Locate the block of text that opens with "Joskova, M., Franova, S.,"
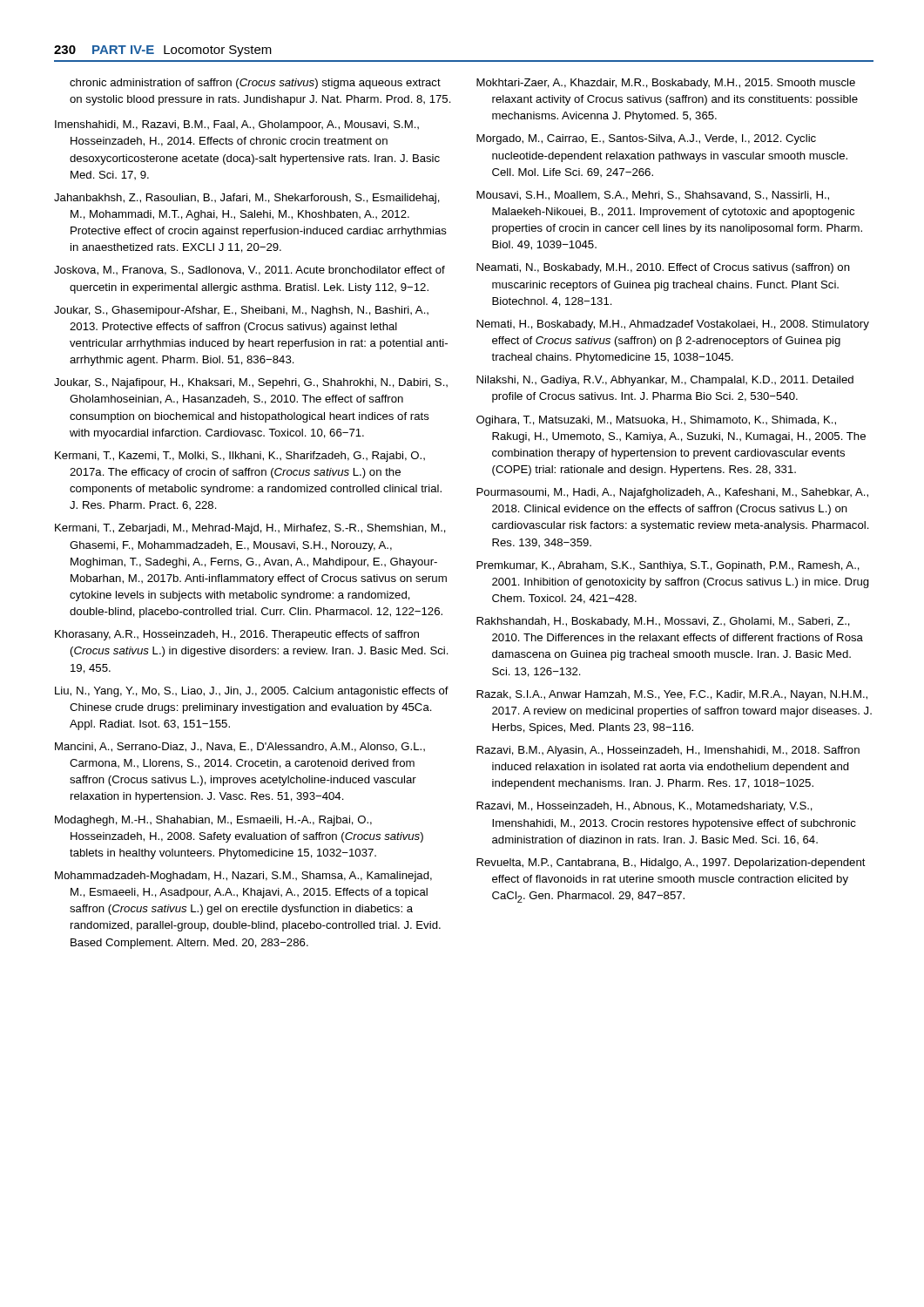 (x=249, y=278)
